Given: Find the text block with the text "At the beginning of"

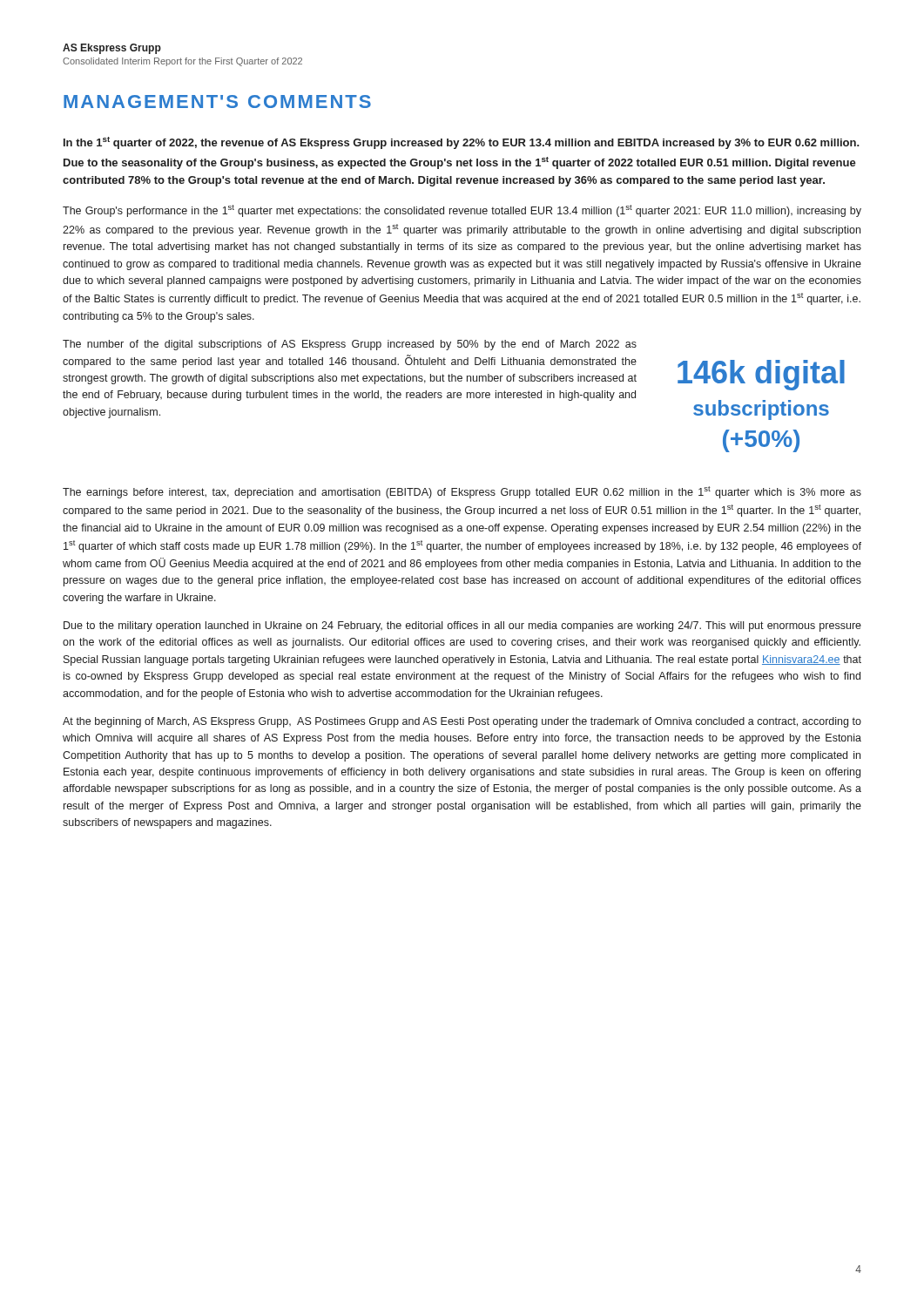Looking at the screenshot, I should coord(462,772).
